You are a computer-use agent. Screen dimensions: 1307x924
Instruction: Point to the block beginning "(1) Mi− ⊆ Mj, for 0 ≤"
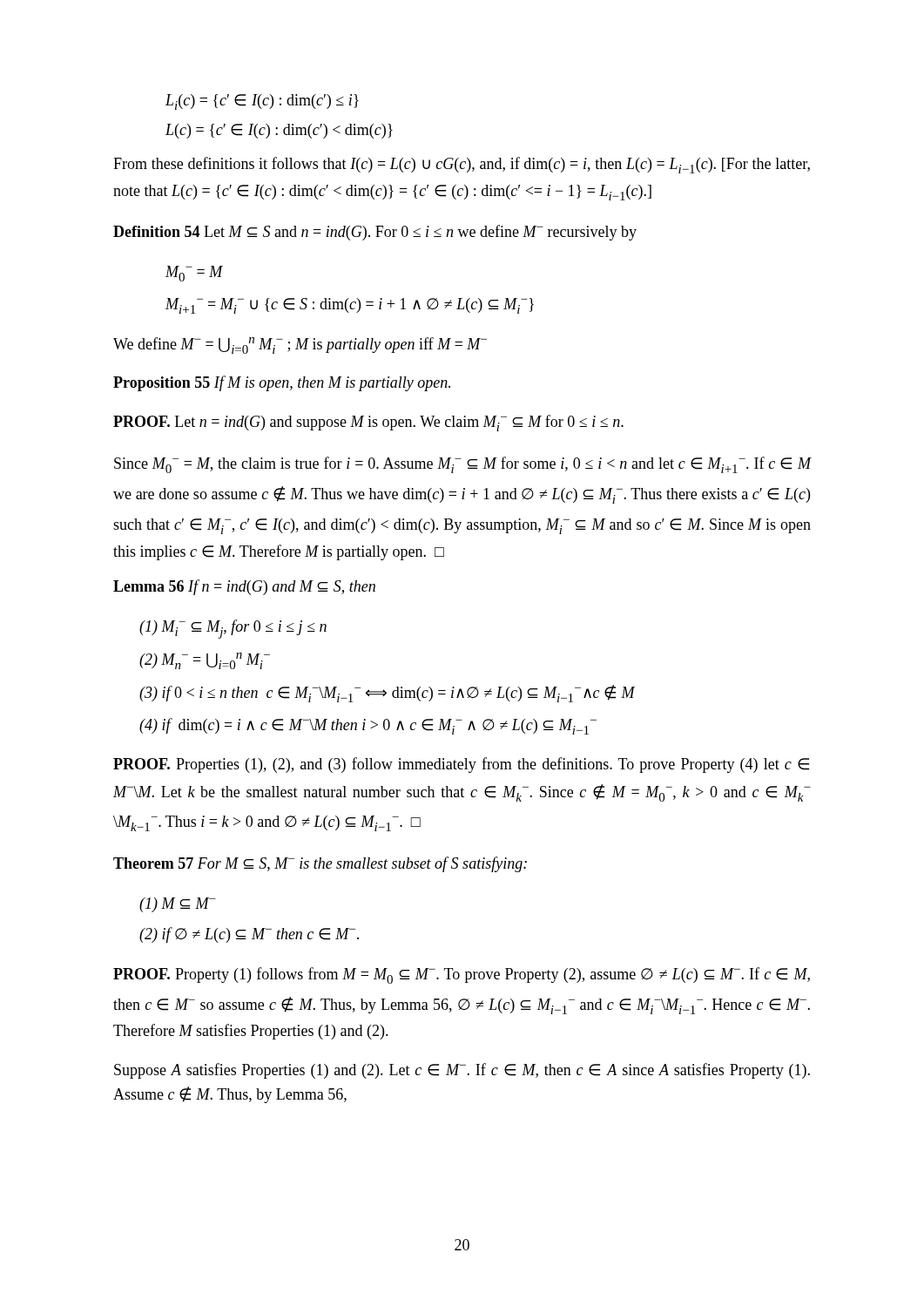coord(233,627)
